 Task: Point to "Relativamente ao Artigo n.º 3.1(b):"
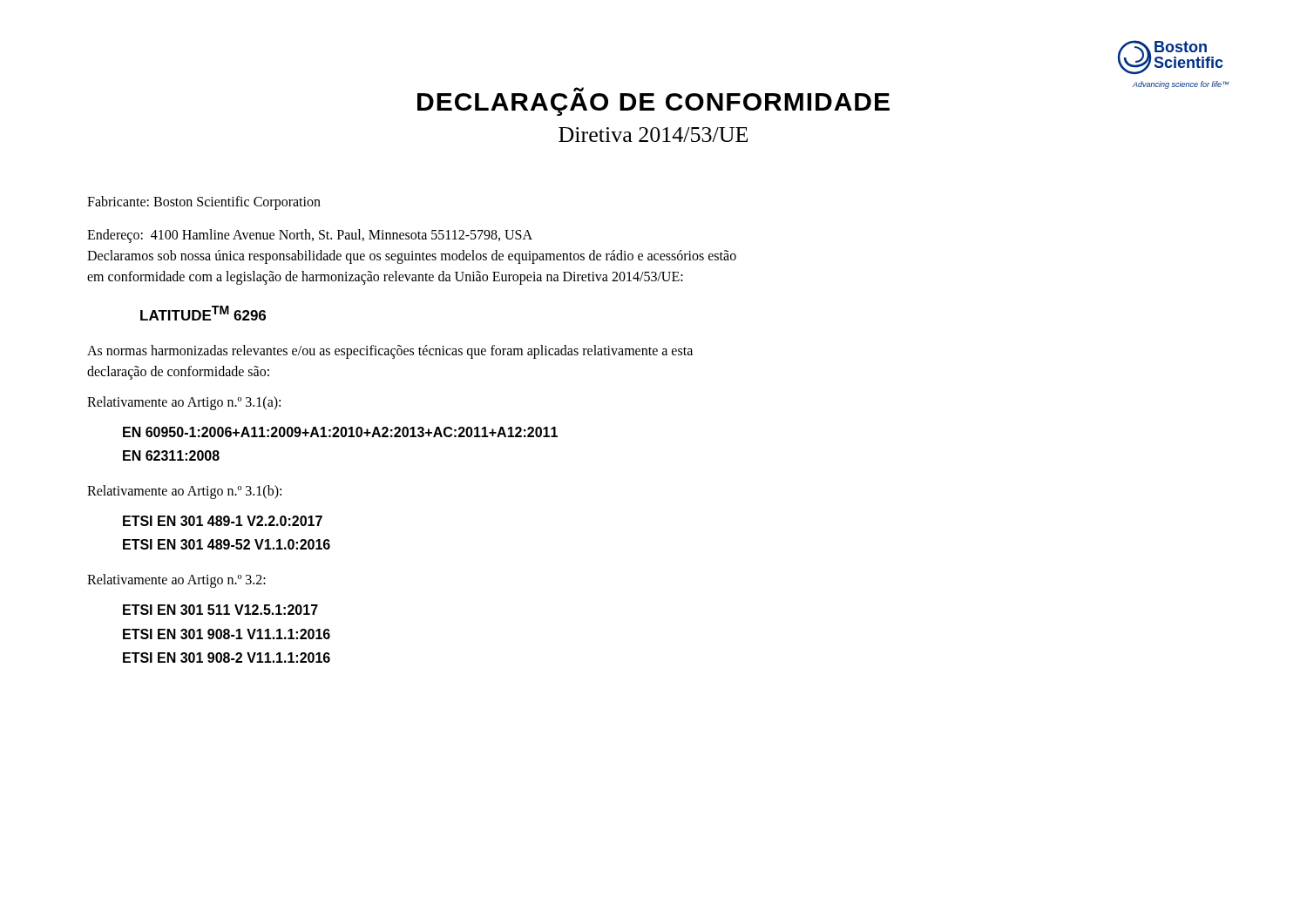click(185, 491)
